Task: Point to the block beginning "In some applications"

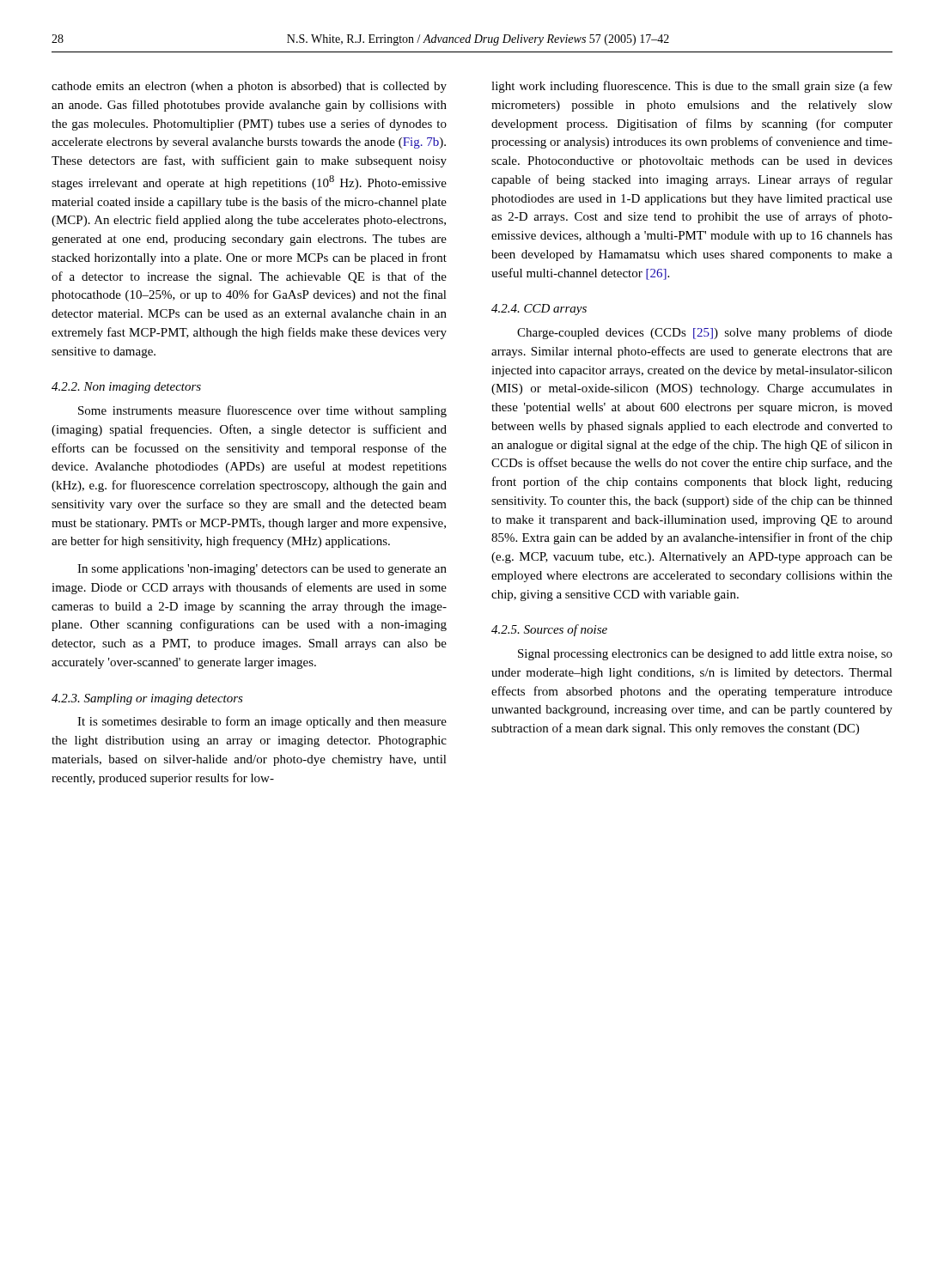Action: click(x=249, y=616)
